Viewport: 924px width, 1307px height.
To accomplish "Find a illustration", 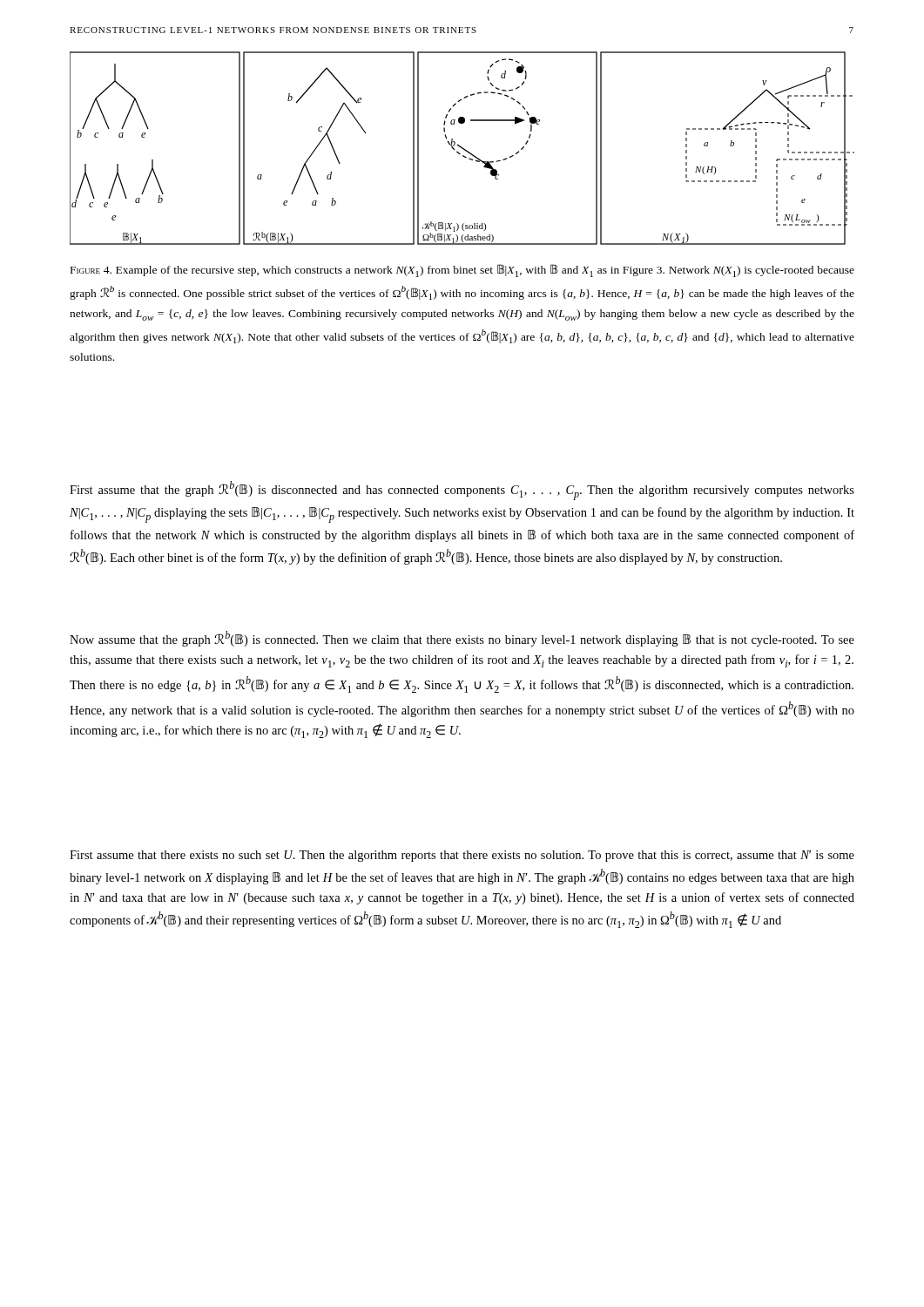I will tap(462, 153).
